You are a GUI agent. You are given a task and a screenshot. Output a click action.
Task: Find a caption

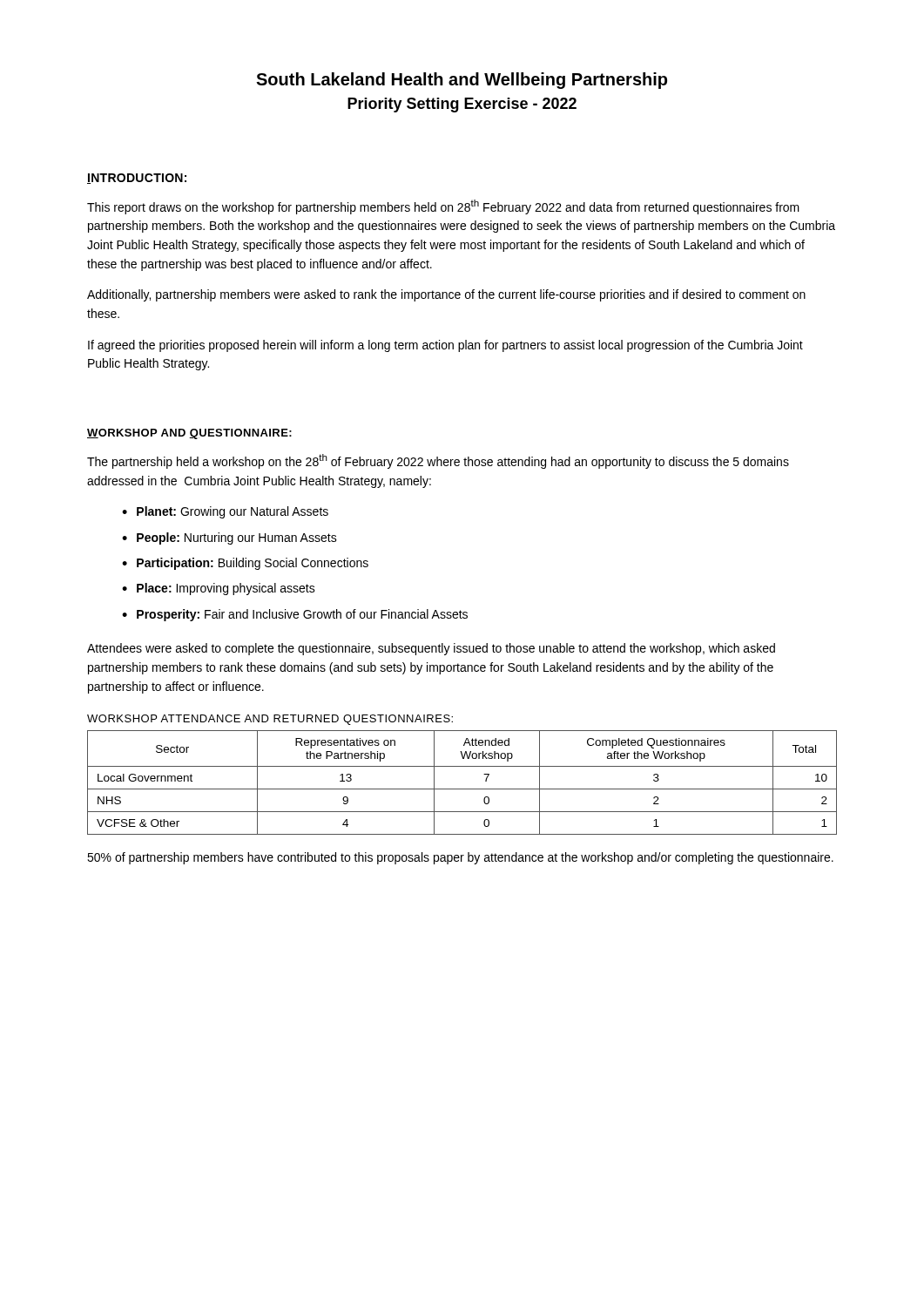point(271,719)
